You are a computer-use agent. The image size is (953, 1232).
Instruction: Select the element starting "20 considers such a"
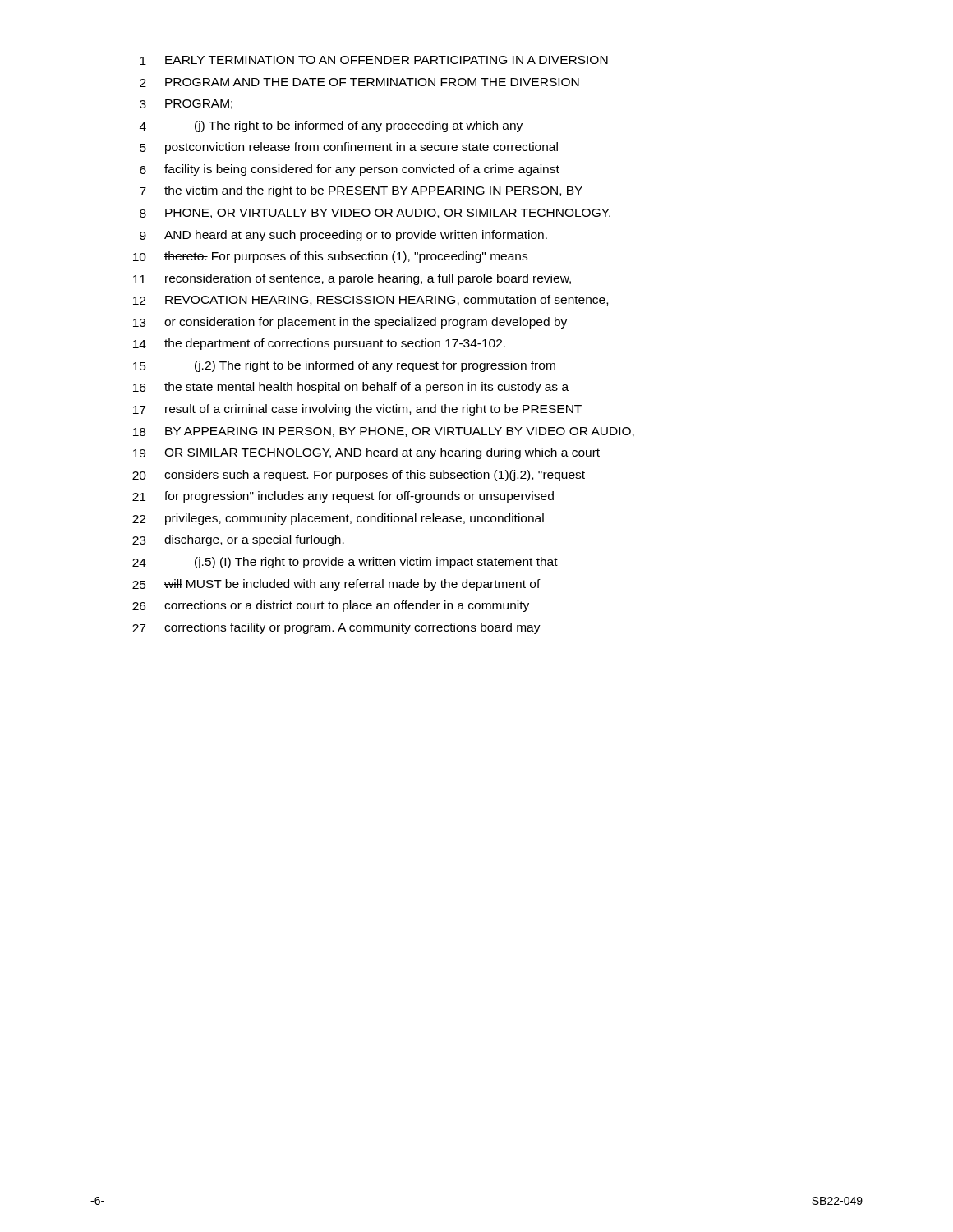click(485, 475)
